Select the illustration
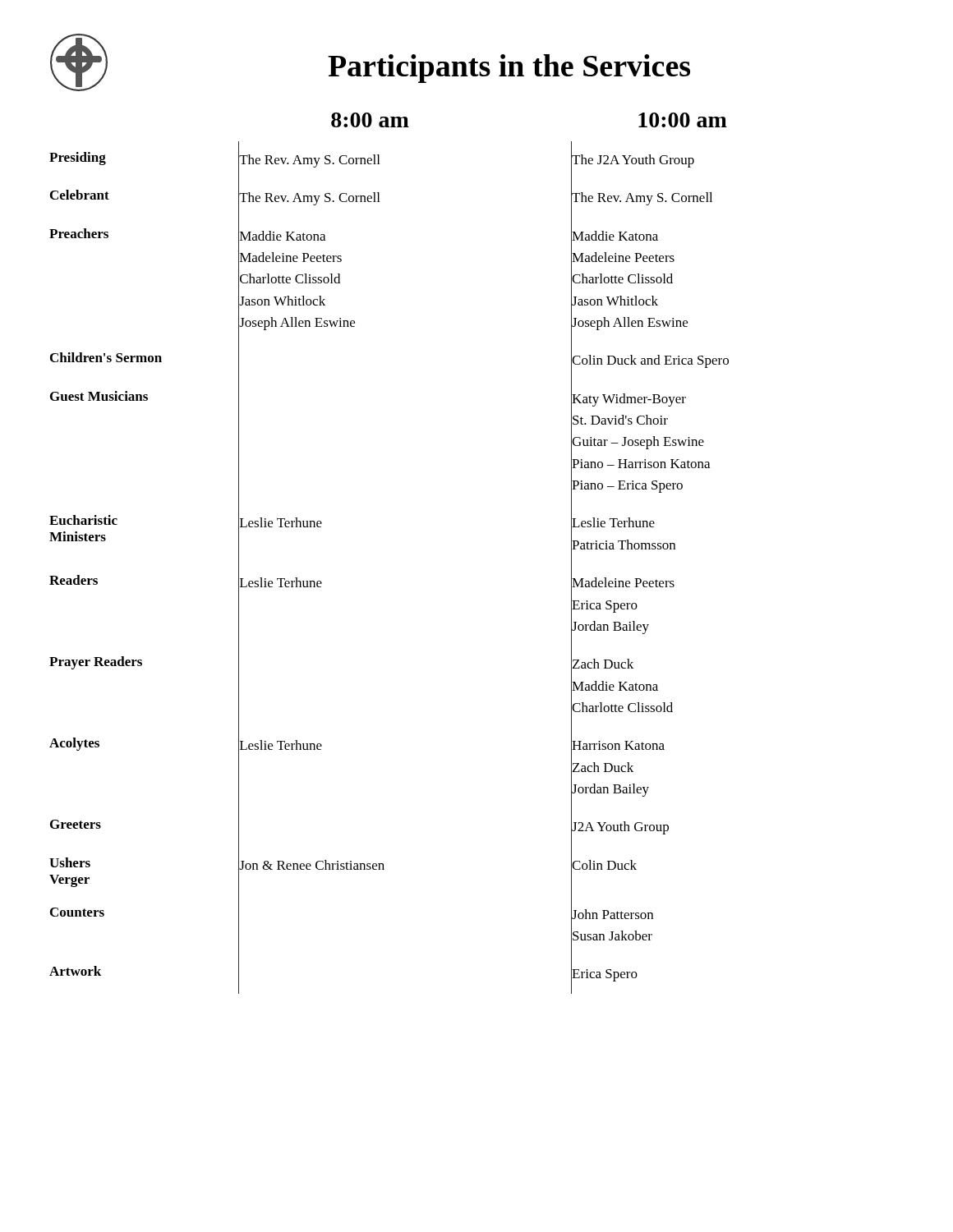The height and width of the screenshot is (1232, 953). coord(82,66)
